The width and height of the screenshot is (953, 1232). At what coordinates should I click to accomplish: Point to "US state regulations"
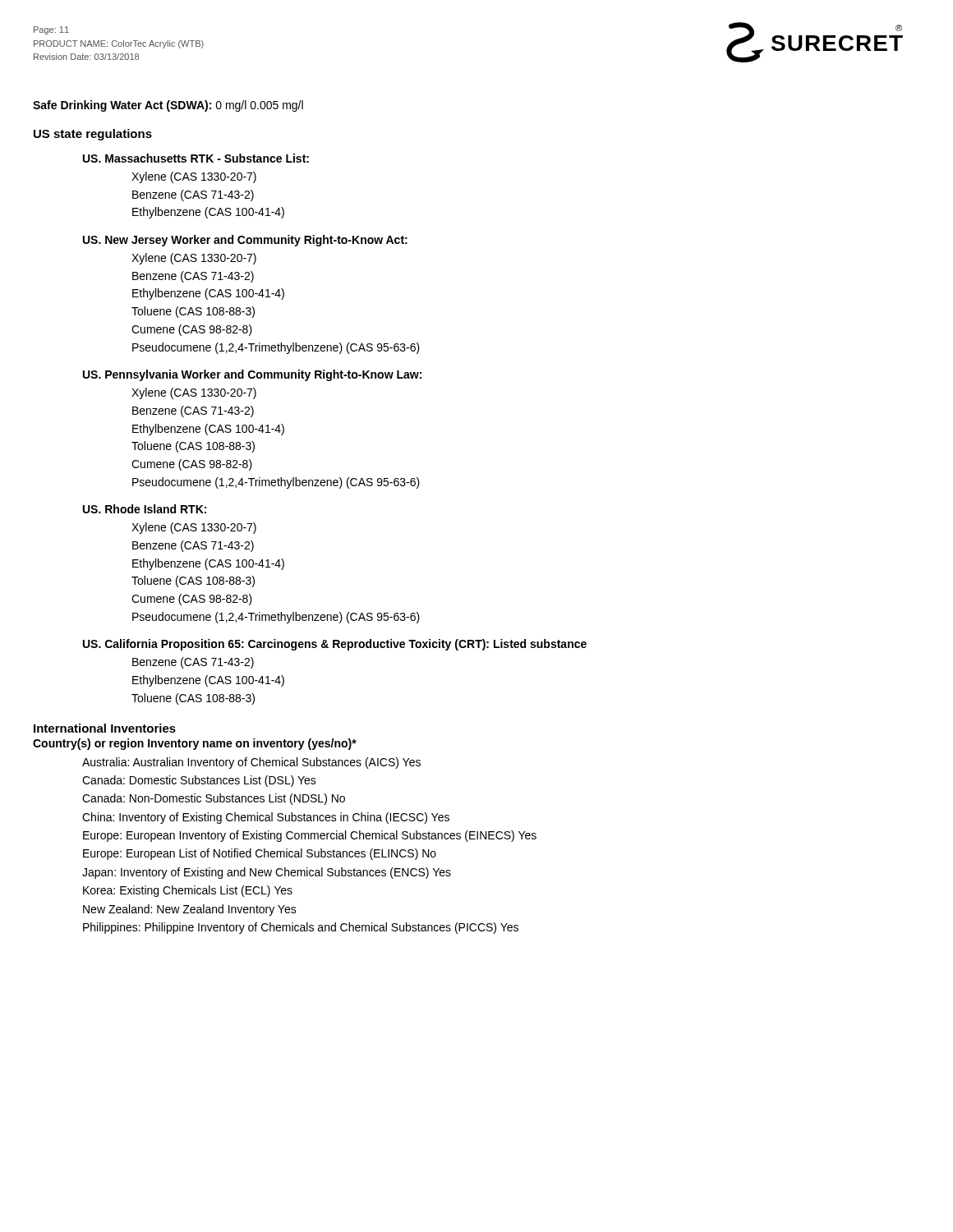pyautogui.click(x=92, y=133)
